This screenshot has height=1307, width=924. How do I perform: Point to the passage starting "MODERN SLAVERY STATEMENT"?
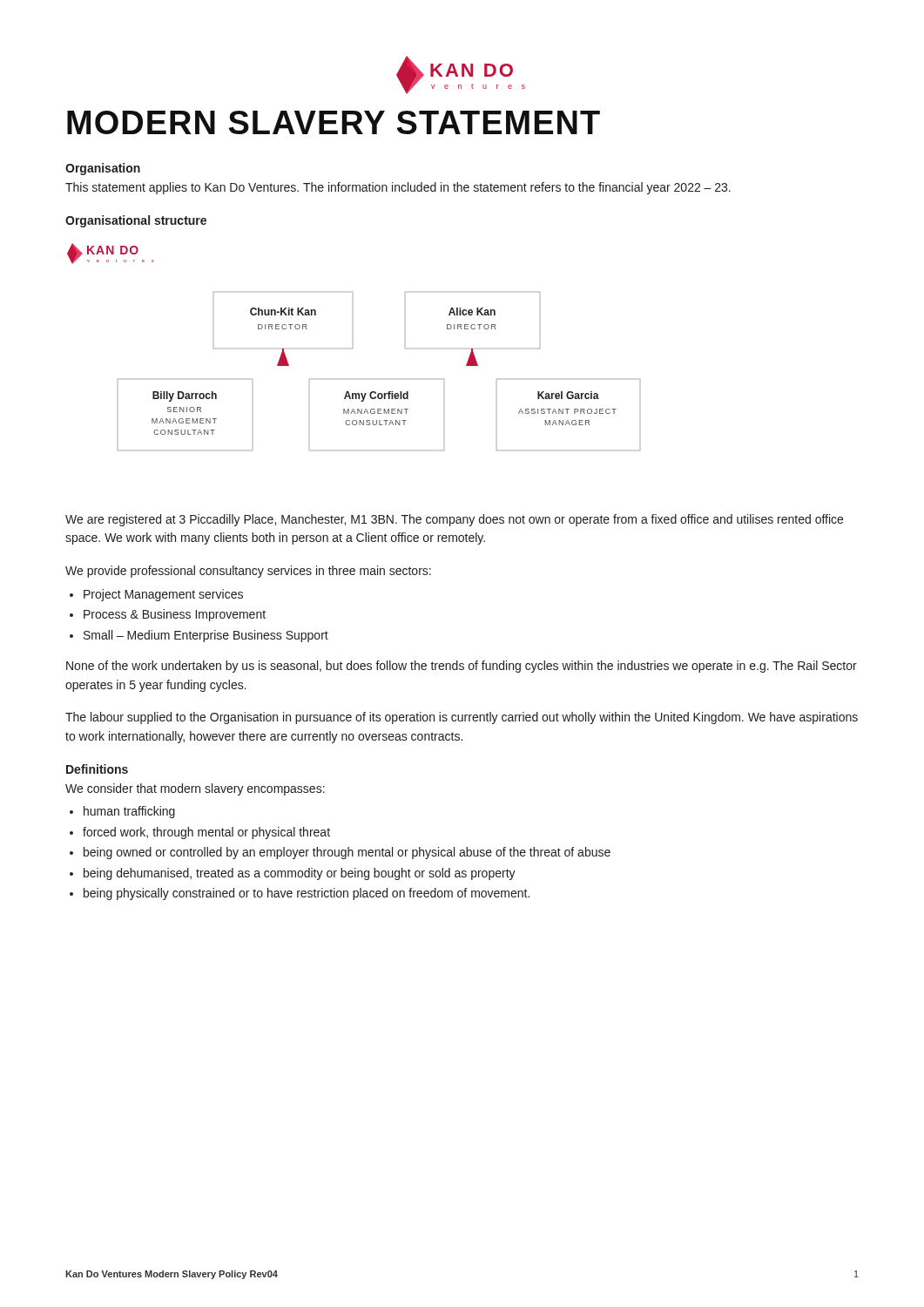tap(462, 123)
